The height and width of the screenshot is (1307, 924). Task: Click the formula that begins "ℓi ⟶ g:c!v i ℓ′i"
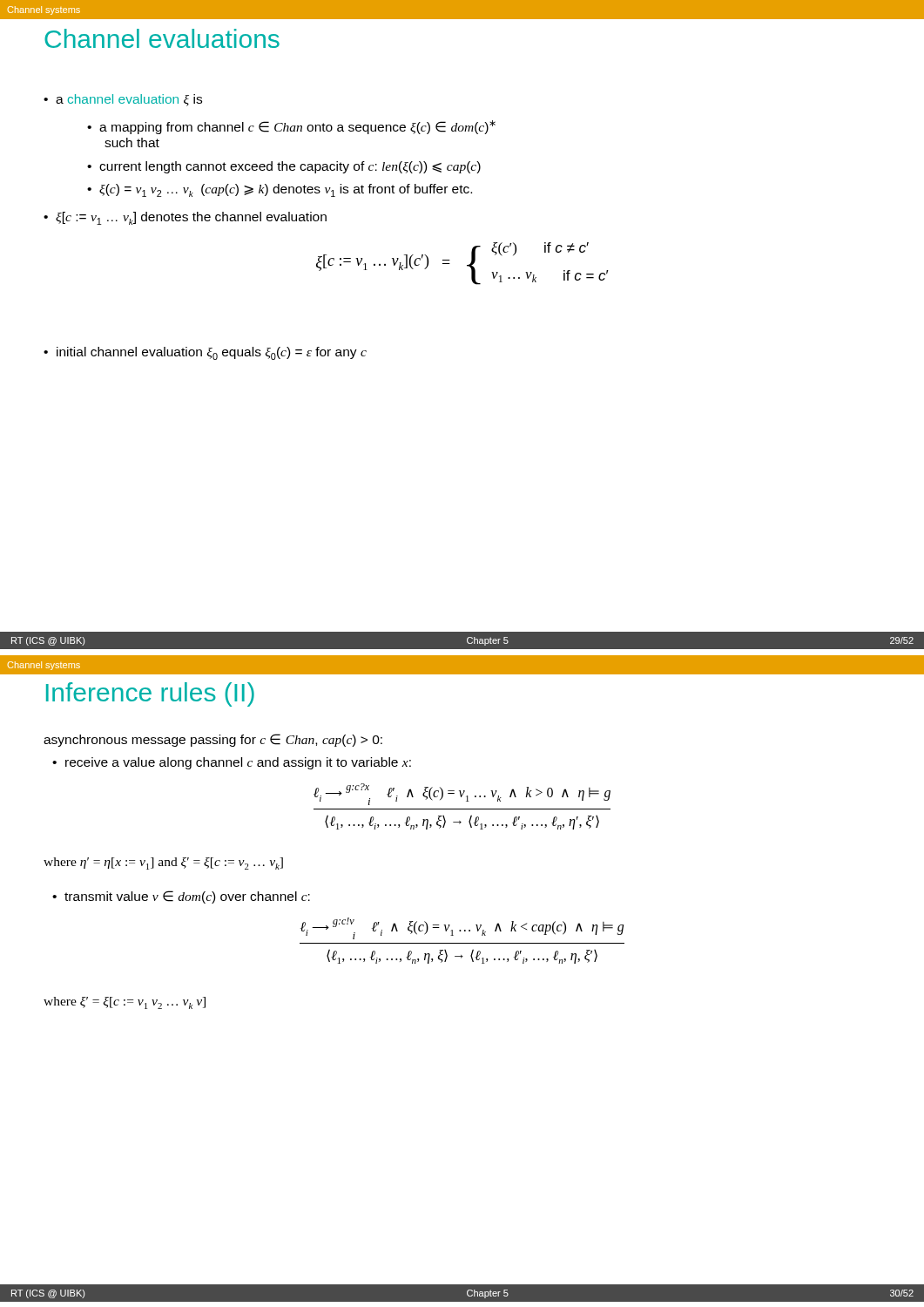coord(462,941)
